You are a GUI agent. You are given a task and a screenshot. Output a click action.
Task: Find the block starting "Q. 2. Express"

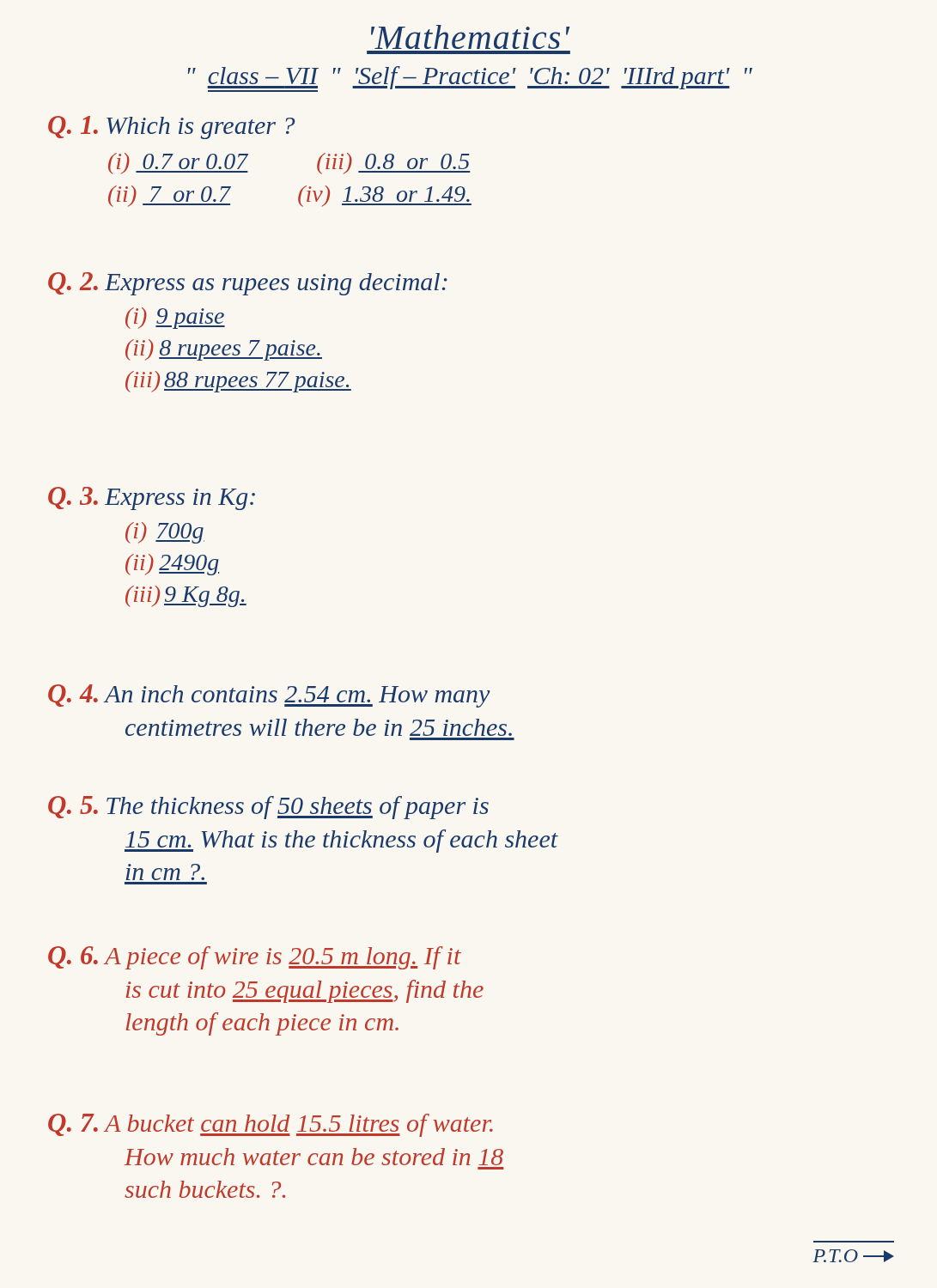tap(248, 284)
